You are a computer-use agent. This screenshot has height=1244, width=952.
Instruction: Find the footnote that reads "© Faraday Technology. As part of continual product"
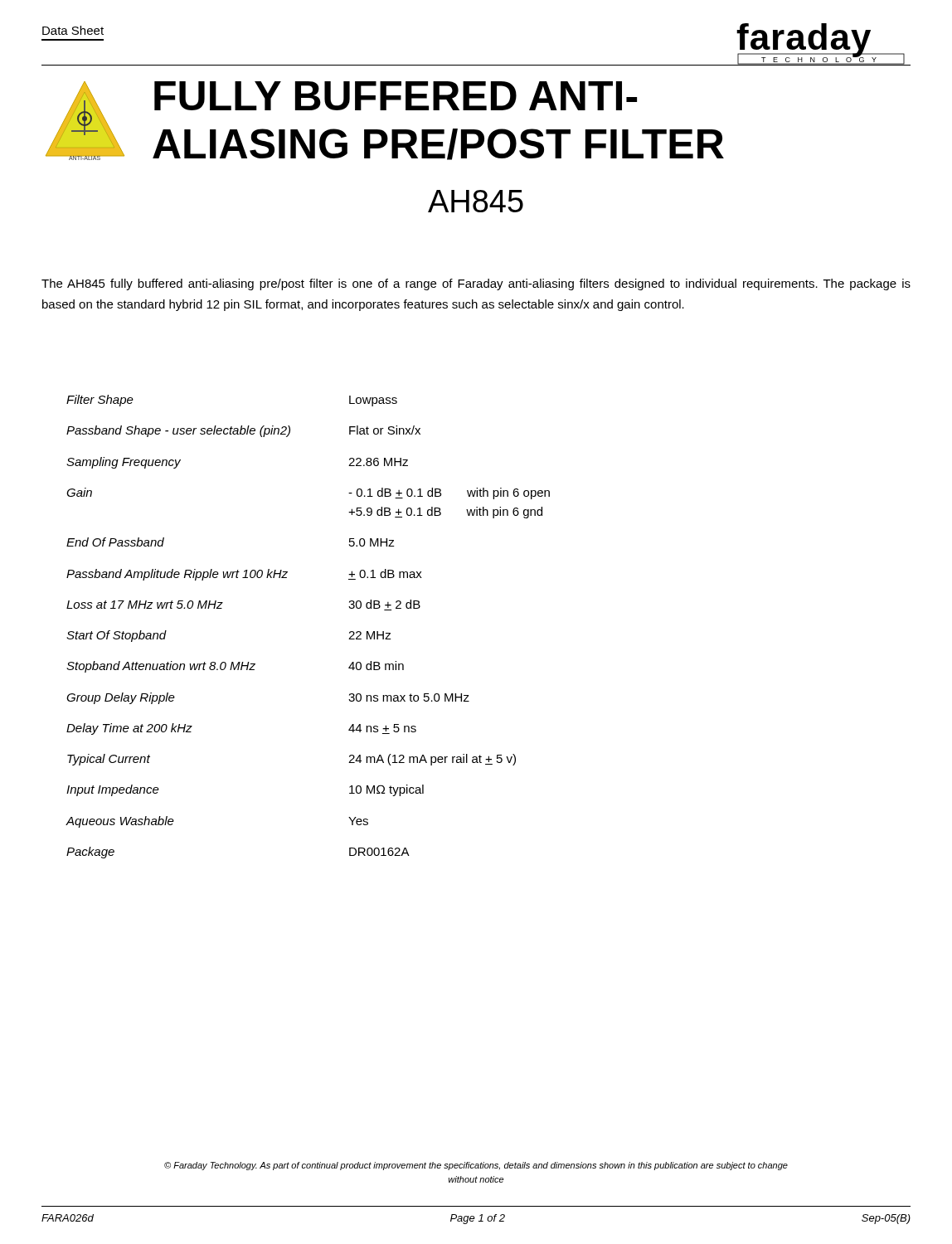pos(476,1172)
